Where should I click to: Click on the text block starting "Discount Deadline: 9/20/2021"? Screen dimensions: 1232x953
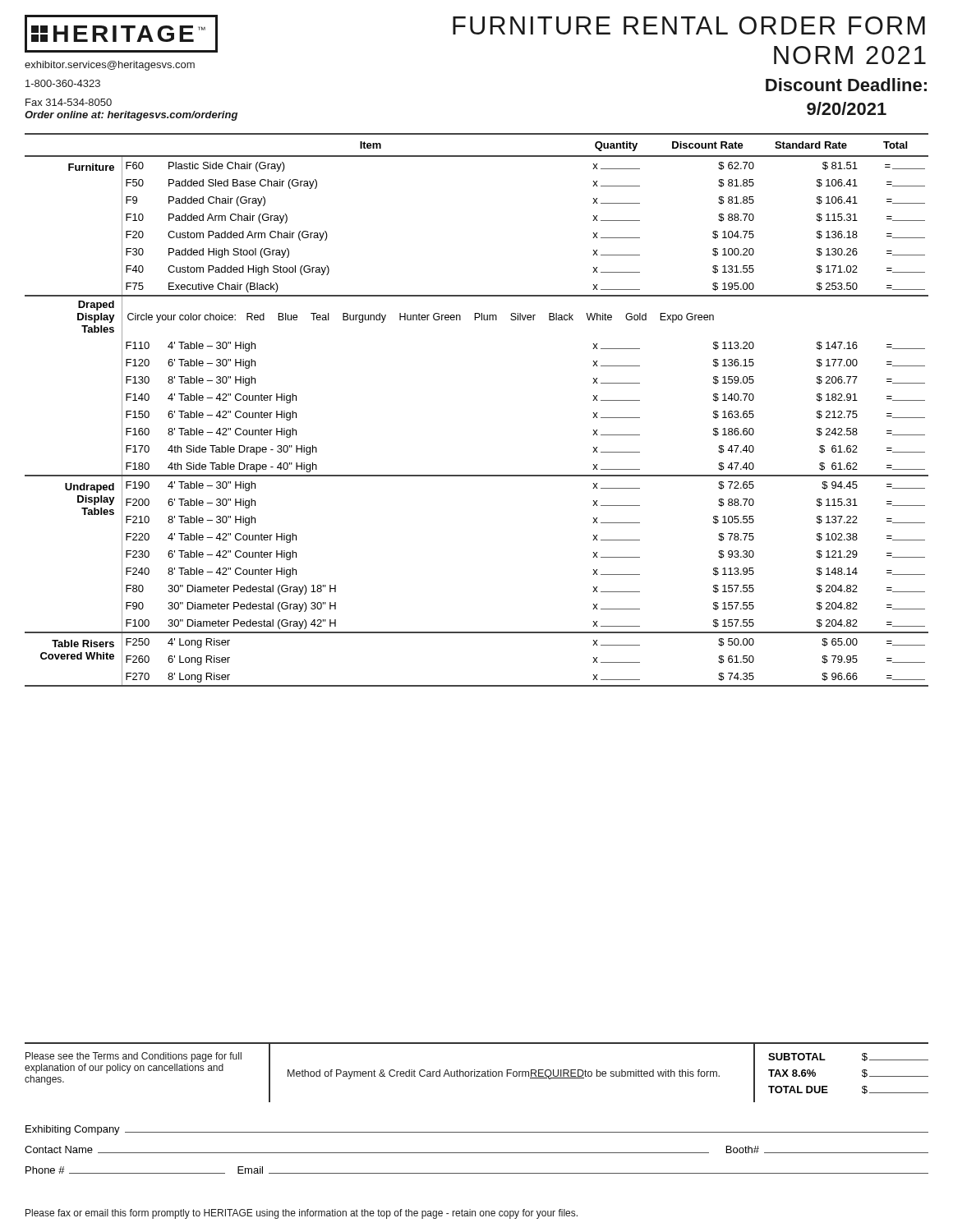pos(847,97)
